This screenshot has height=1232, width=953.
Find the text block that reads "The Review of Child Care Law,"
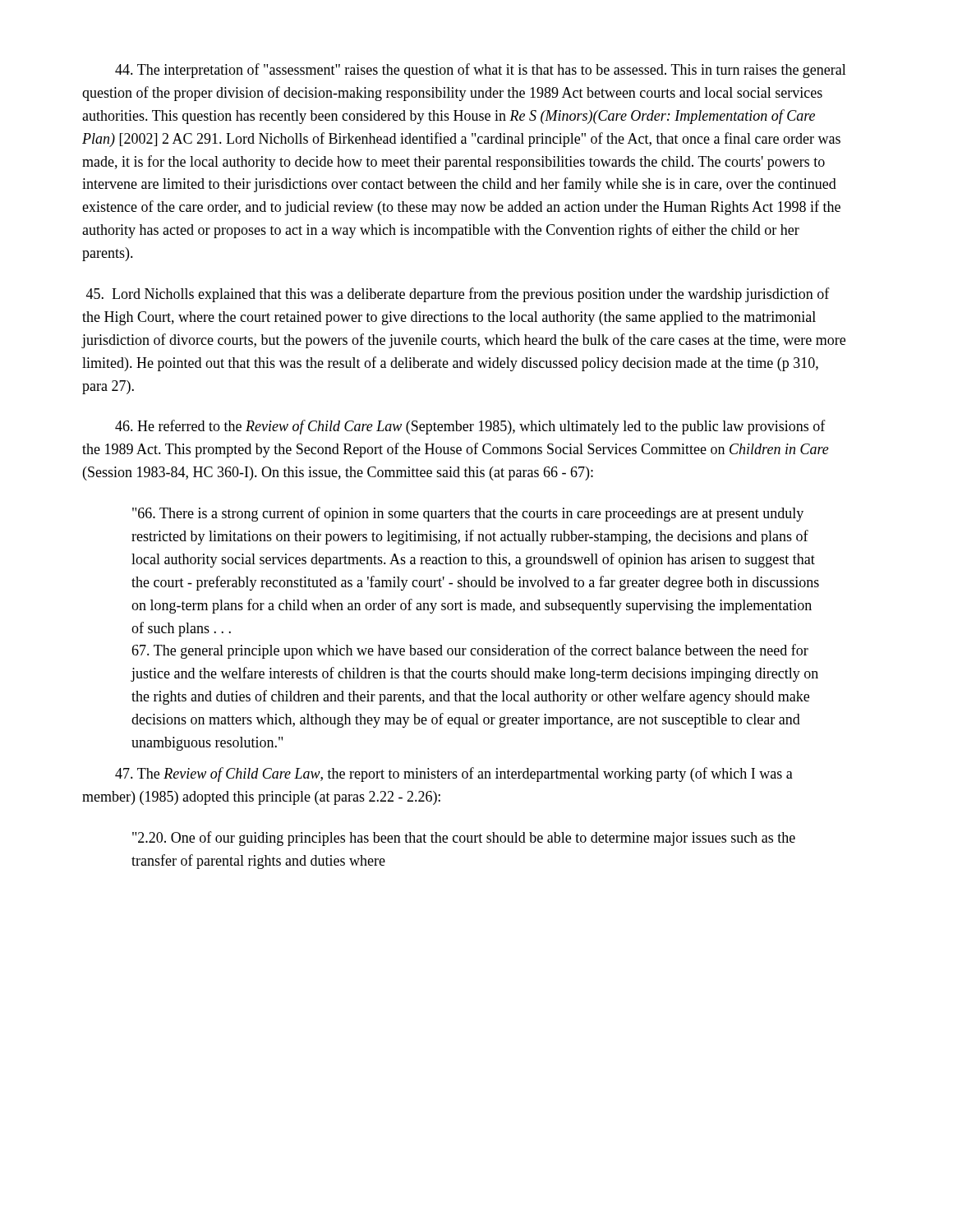tap(437, 785)
